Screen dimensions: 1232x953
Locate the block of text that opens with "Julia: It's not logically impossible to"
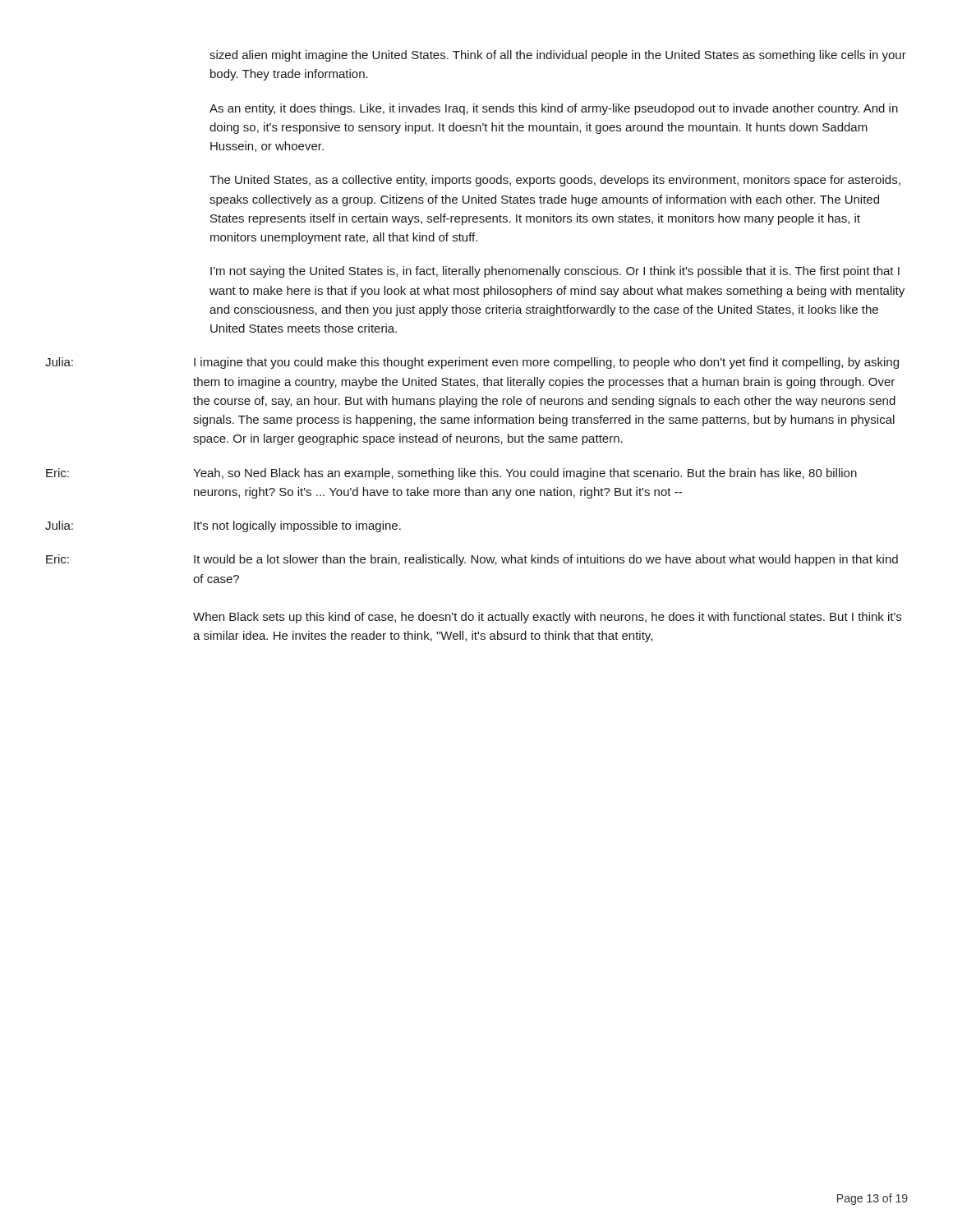[223, 526]
